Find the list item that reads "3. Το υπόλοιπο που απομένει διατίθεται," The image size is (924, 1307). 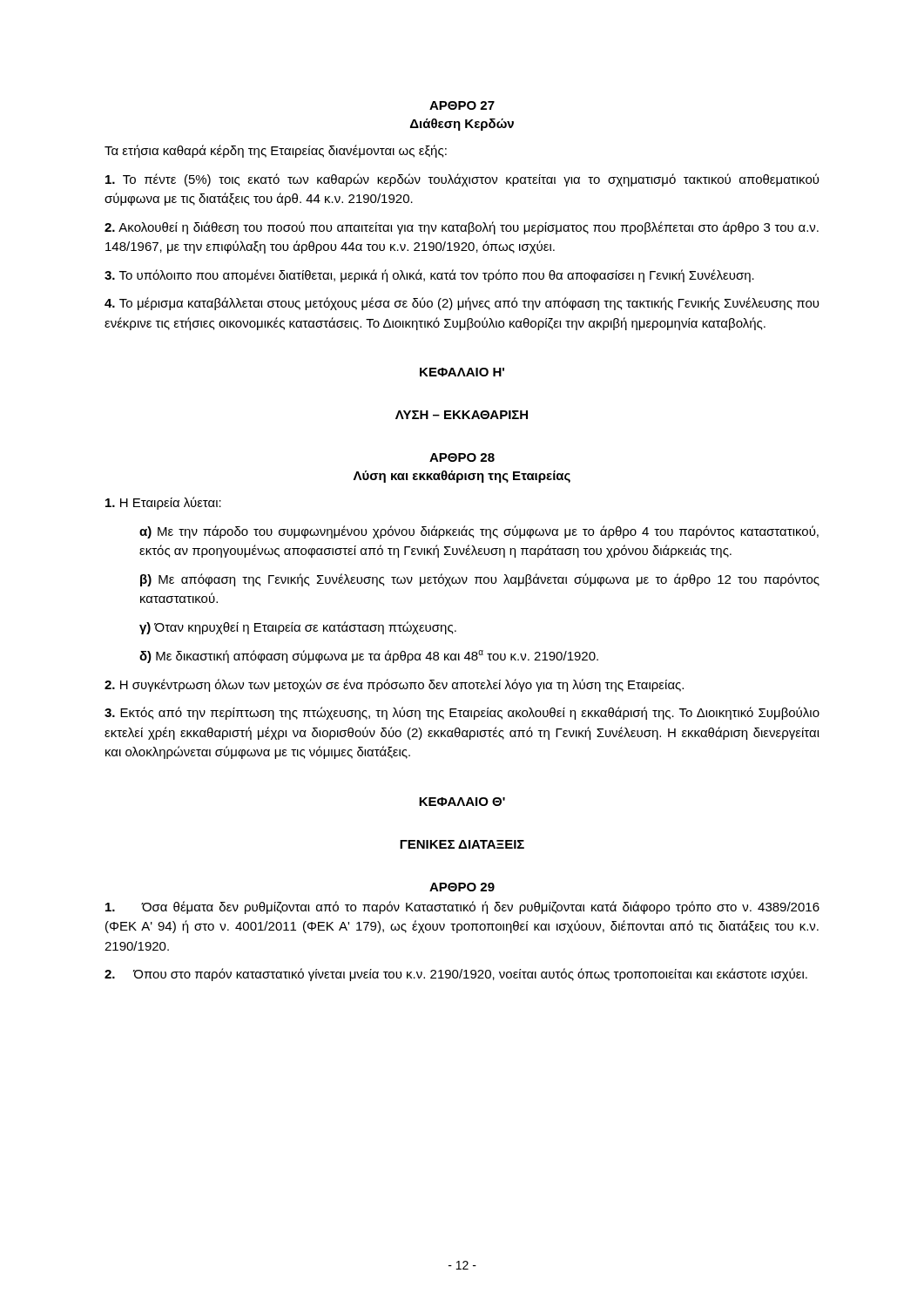(430, 274)
